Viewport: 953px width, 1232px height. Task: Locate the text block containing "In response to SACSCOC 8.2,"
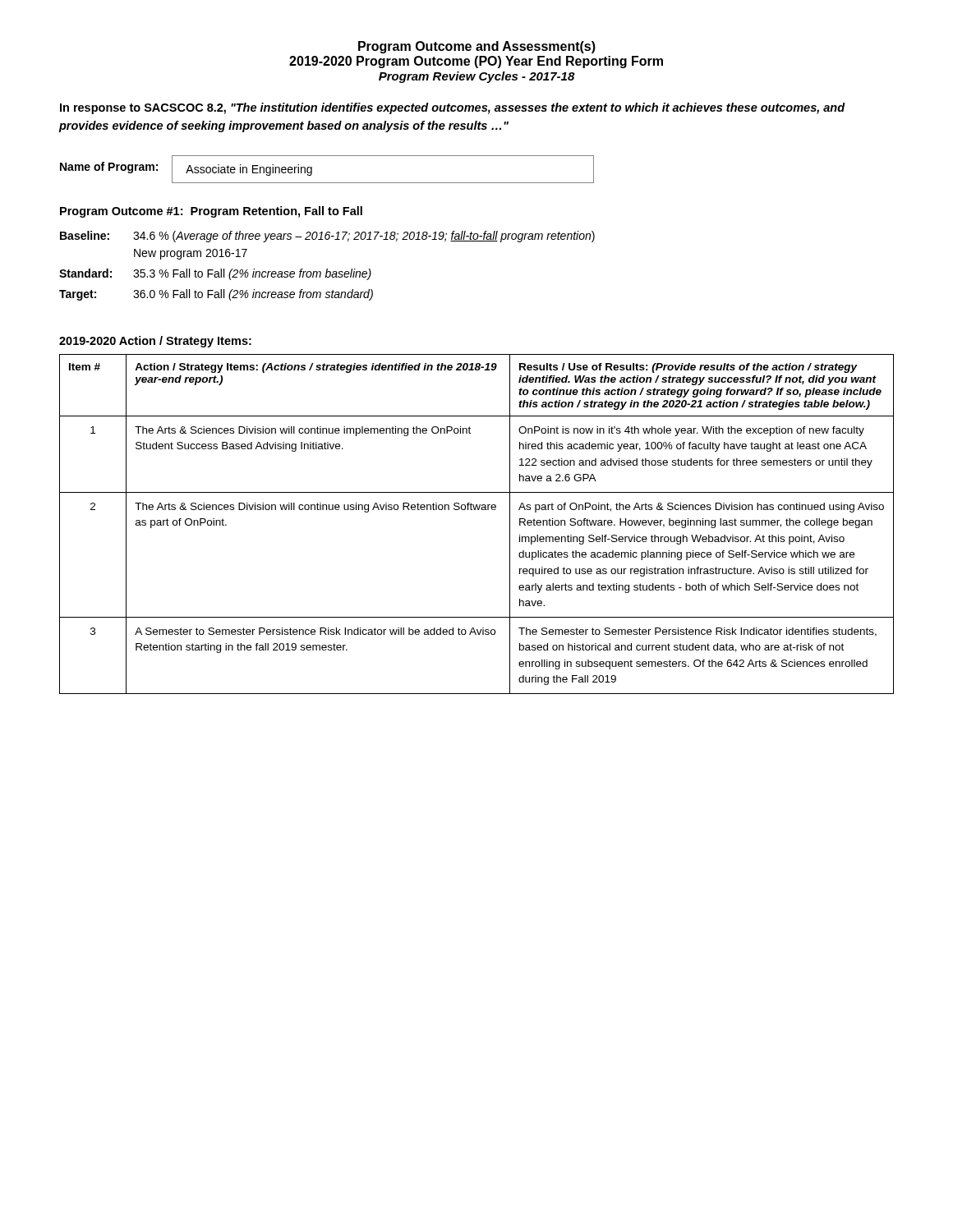click(452, 117)
